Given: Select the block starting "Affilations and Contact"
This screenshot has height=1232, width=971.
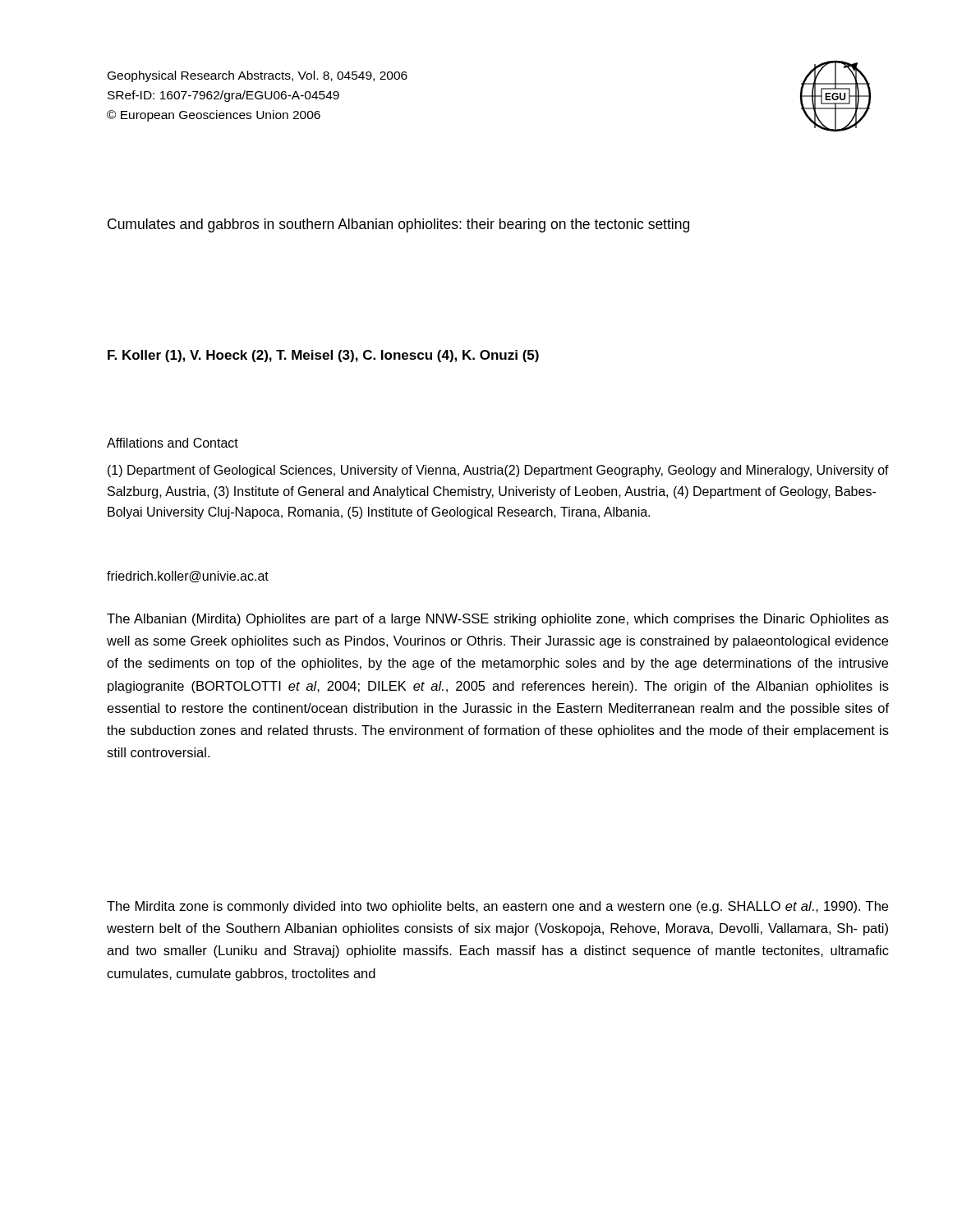Looking at the screenshot, I should point(172,443).
